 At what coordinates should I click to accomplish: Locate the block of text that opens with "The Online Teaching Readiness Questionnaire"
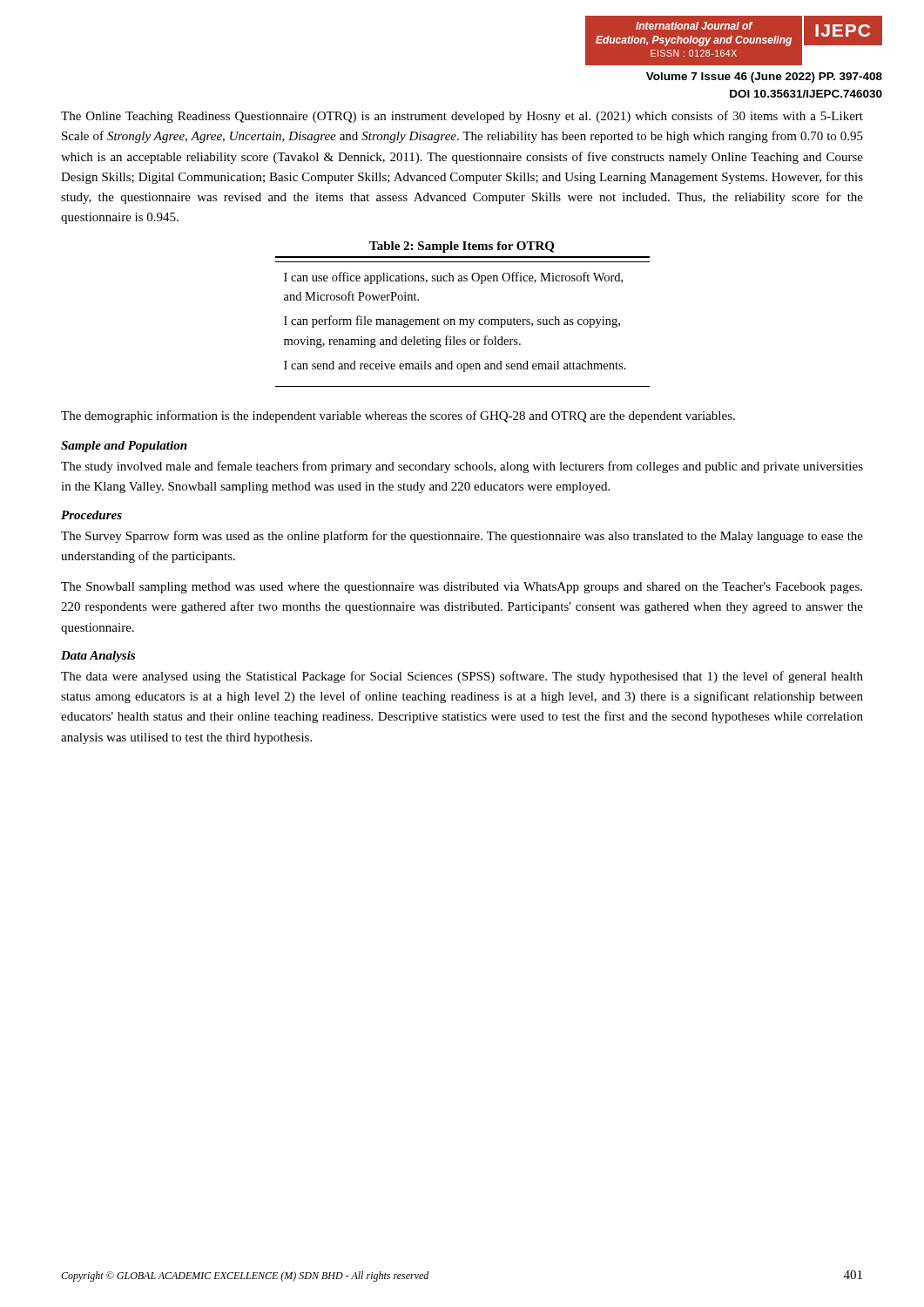(462, 167)
